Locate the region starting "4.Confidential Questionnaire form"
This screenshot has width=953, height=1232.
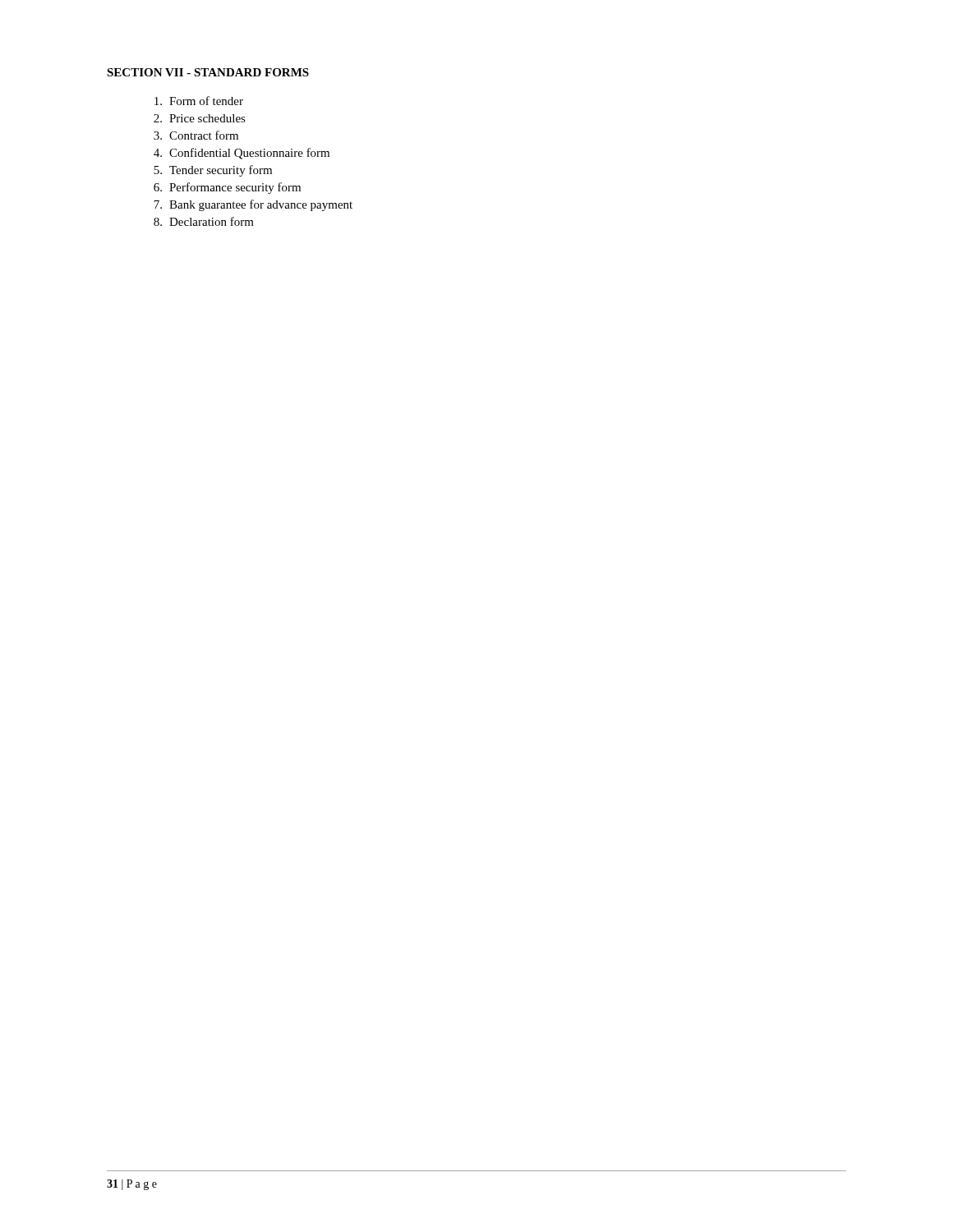point(235,153)
